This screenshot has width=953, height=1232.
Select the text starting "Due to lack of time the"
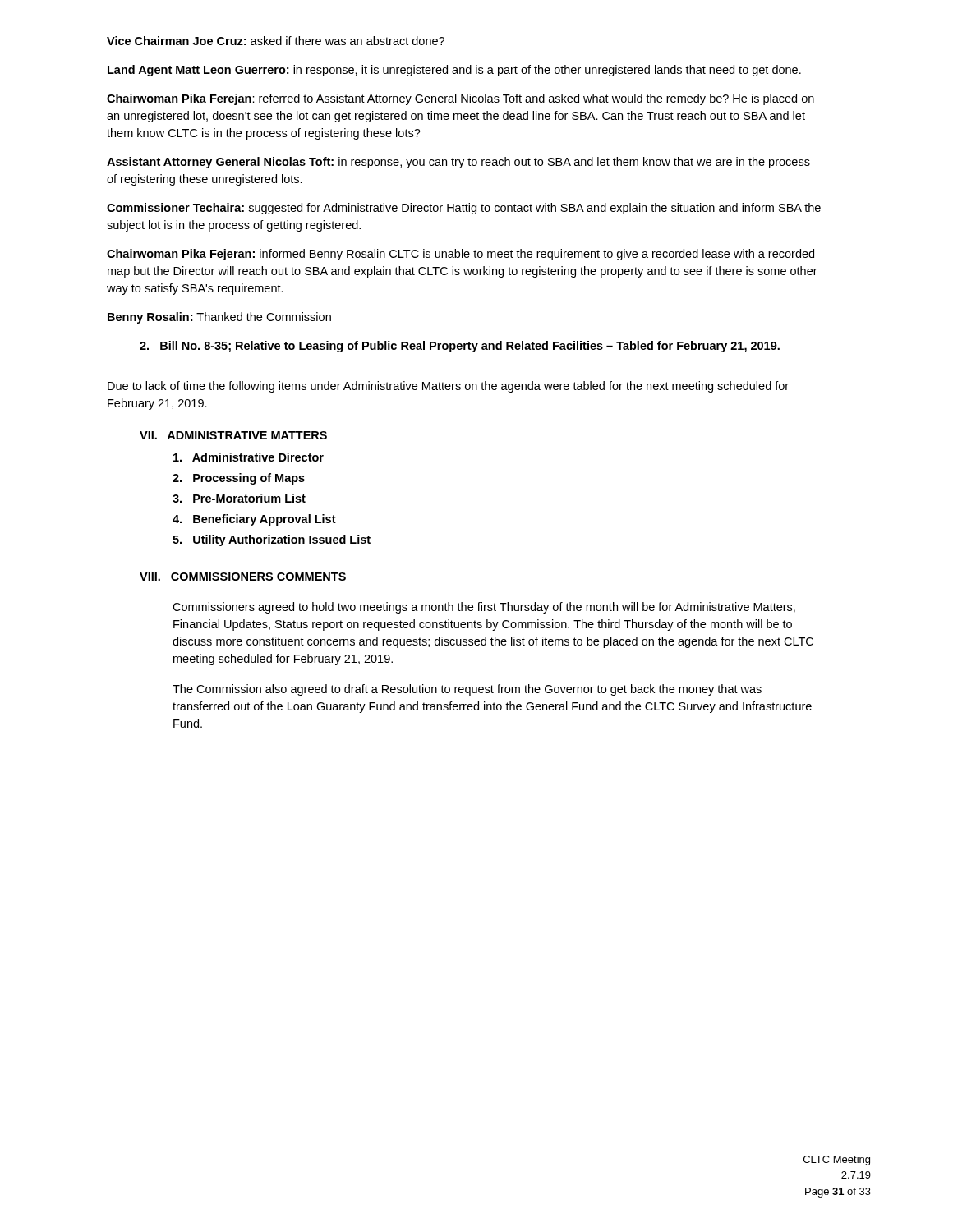[448, 395]
